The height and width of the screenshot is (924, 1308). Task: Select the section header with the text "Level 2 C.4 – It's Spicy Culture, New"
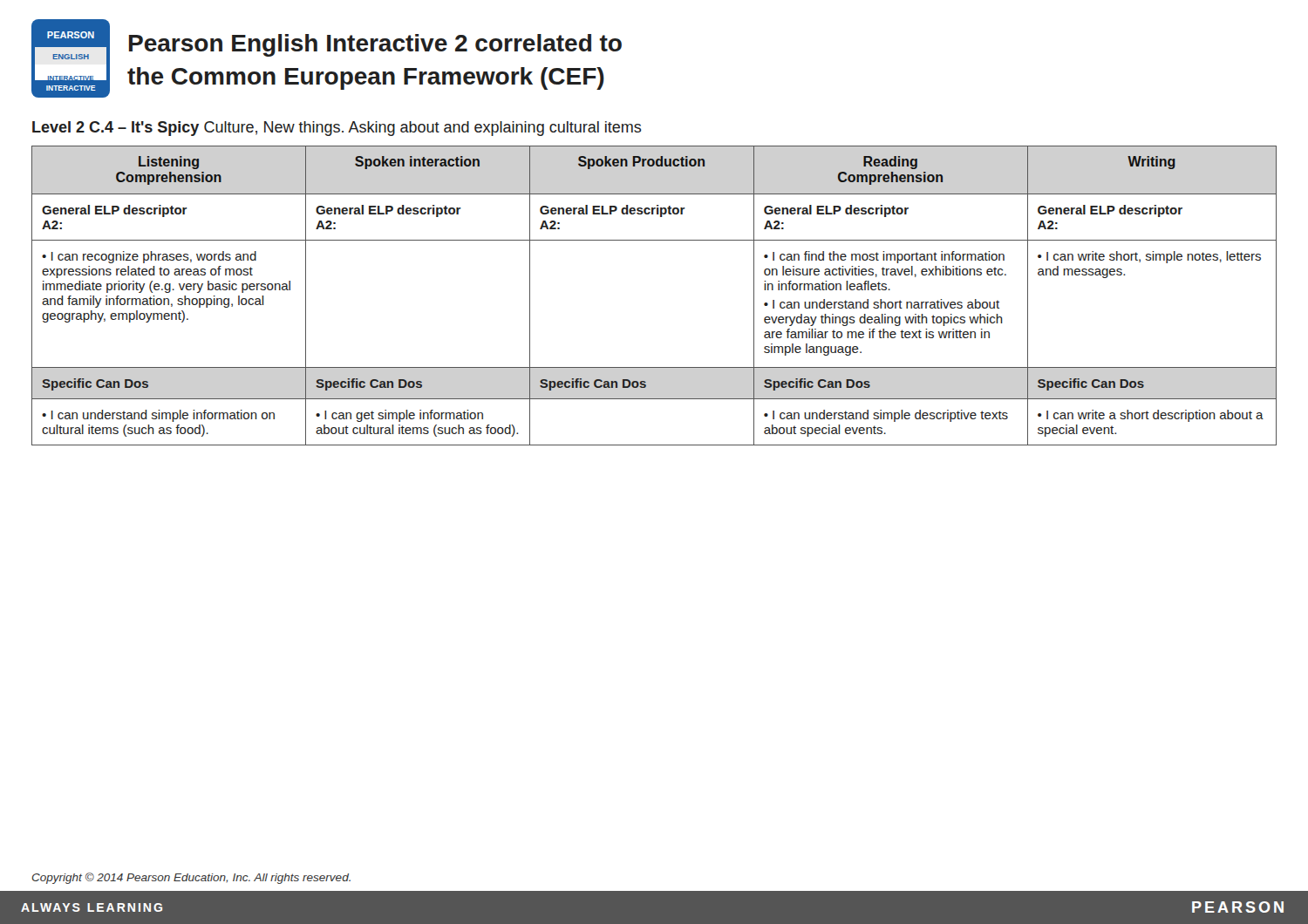[336, 127]
